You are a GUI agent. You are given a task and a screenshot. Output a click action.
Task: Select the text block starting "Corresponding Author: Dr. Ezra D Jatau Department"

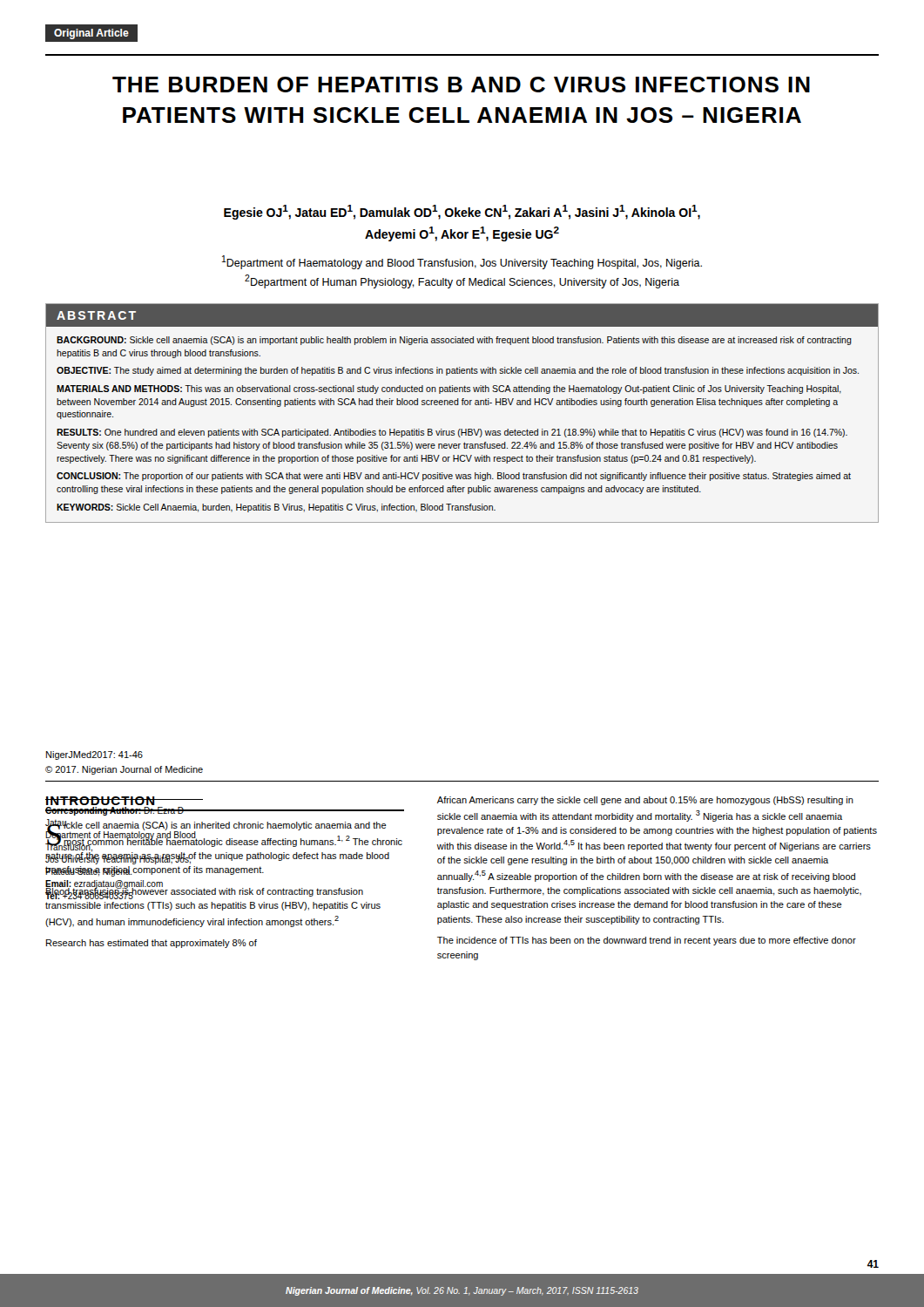point(121,854)
